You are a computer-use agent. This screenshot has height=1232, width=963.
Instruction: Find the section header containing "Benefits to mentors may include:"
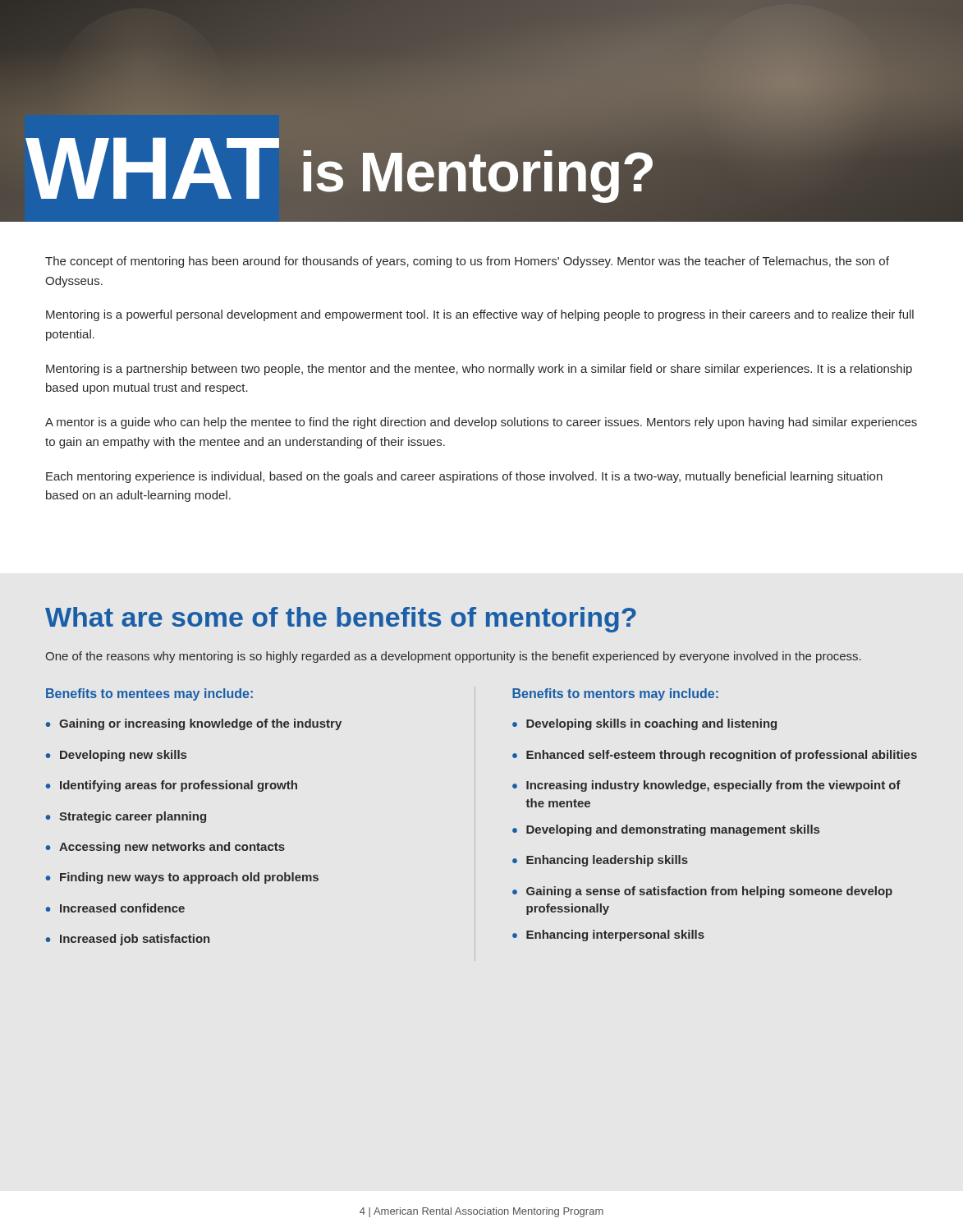[616, 694]
